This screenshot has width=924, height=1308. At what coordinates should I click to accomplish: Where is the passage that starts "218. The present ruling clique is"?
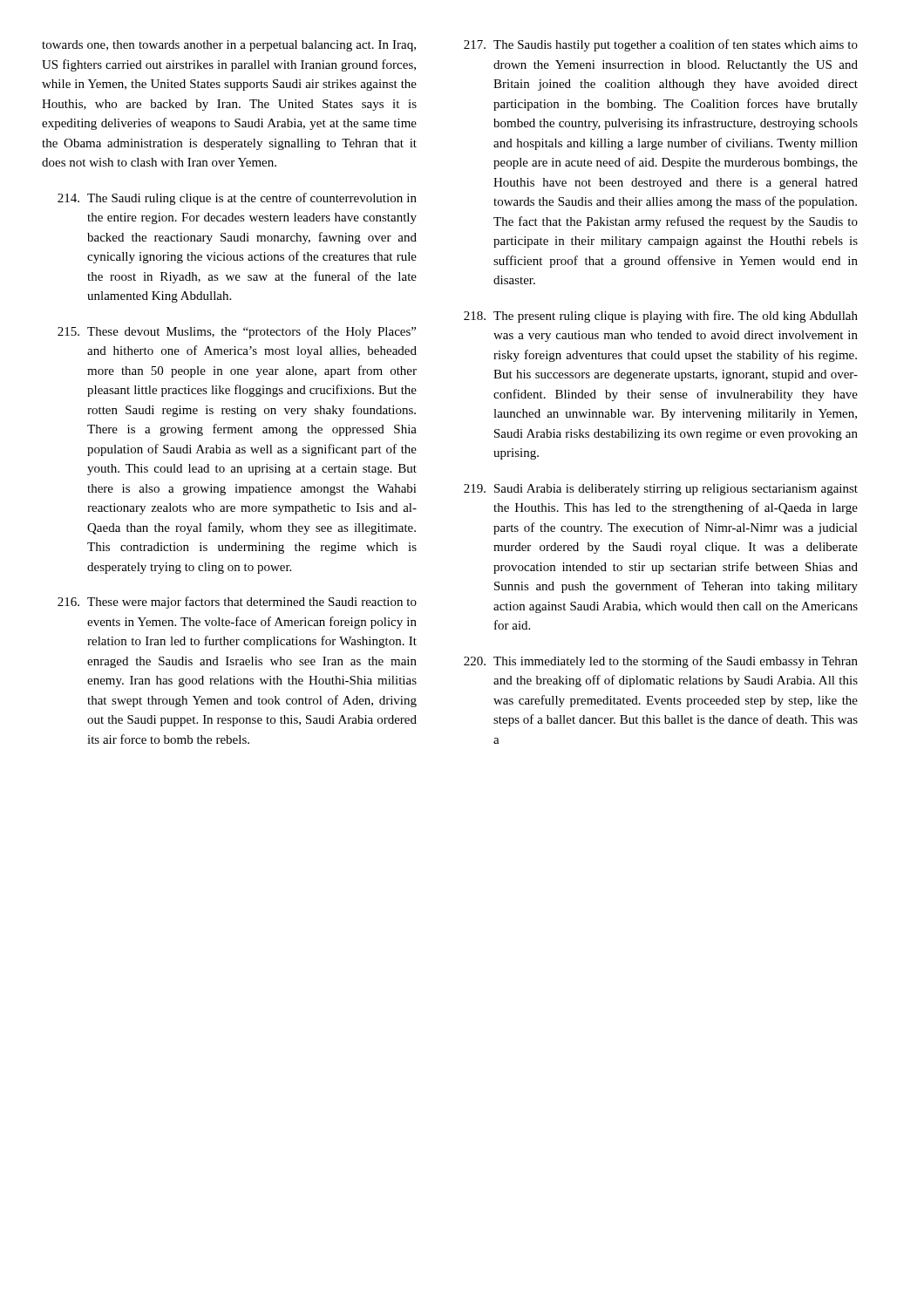[653, 384]
